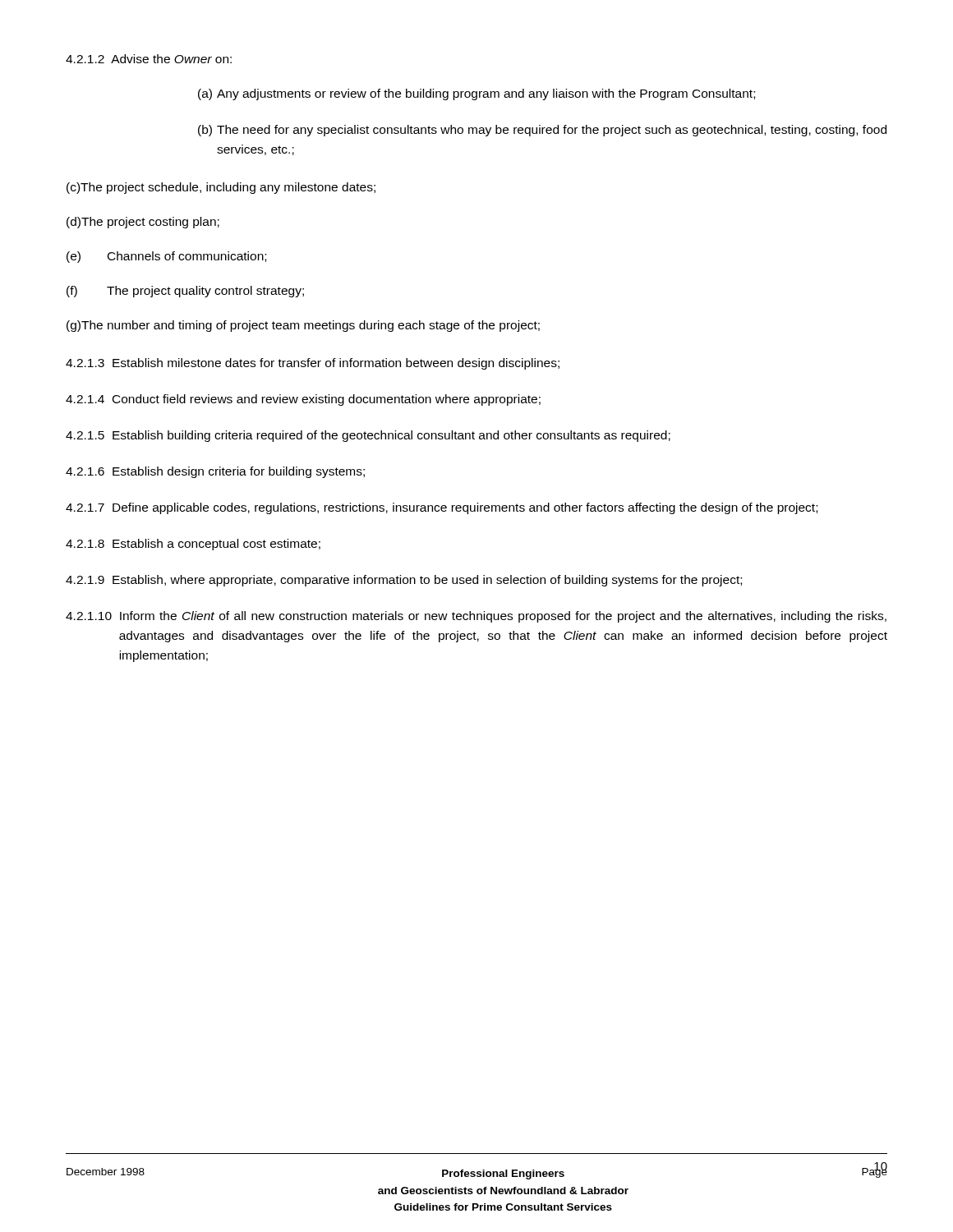Viewport: 953px width, 1232px height.
Task: Navigate to the passage starting "4.2.1.8 Establish a conceptual cost estimate;"
Action: [194, 543]
